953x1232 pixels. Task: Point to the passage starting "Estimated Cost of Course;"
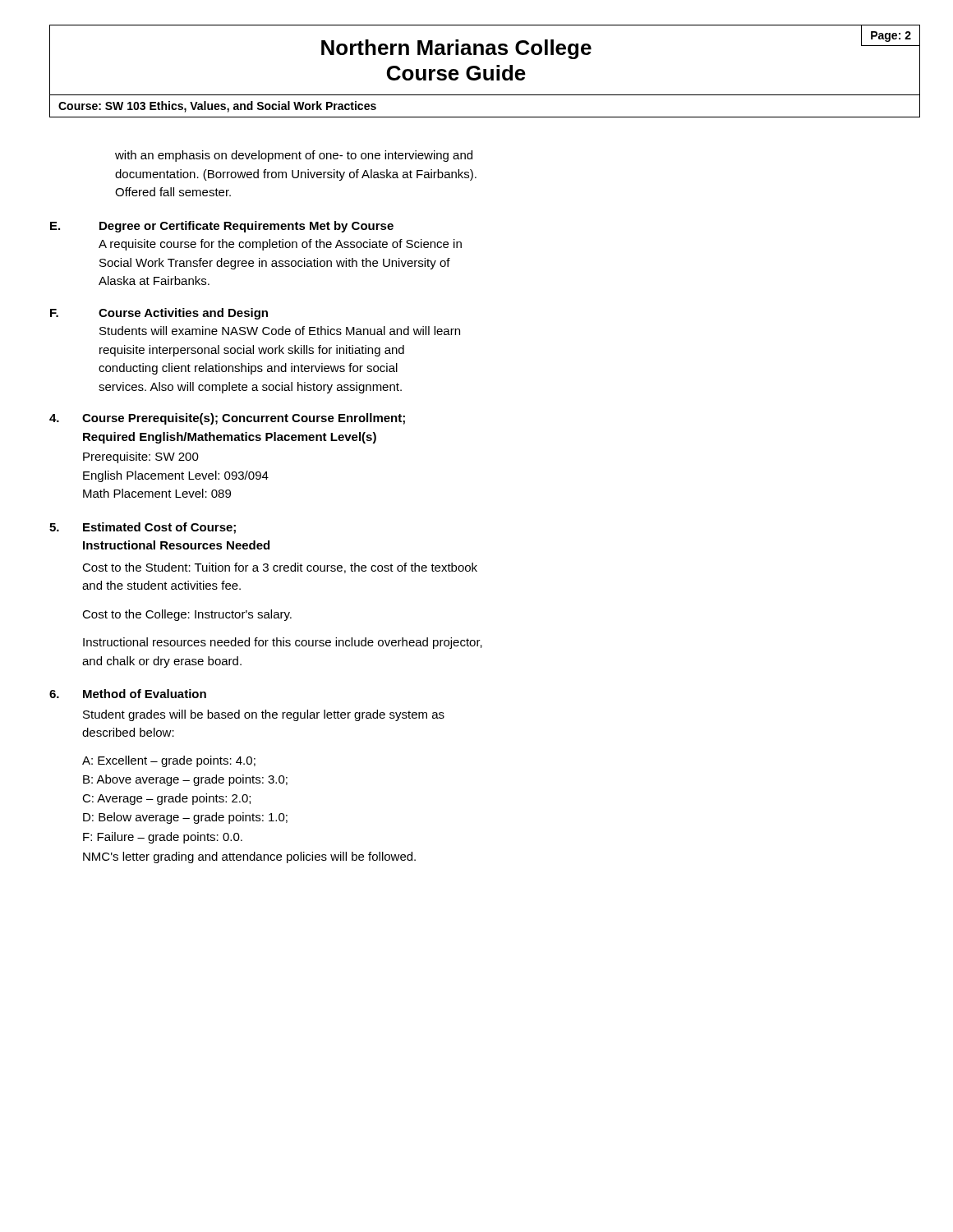click(176, 536)
